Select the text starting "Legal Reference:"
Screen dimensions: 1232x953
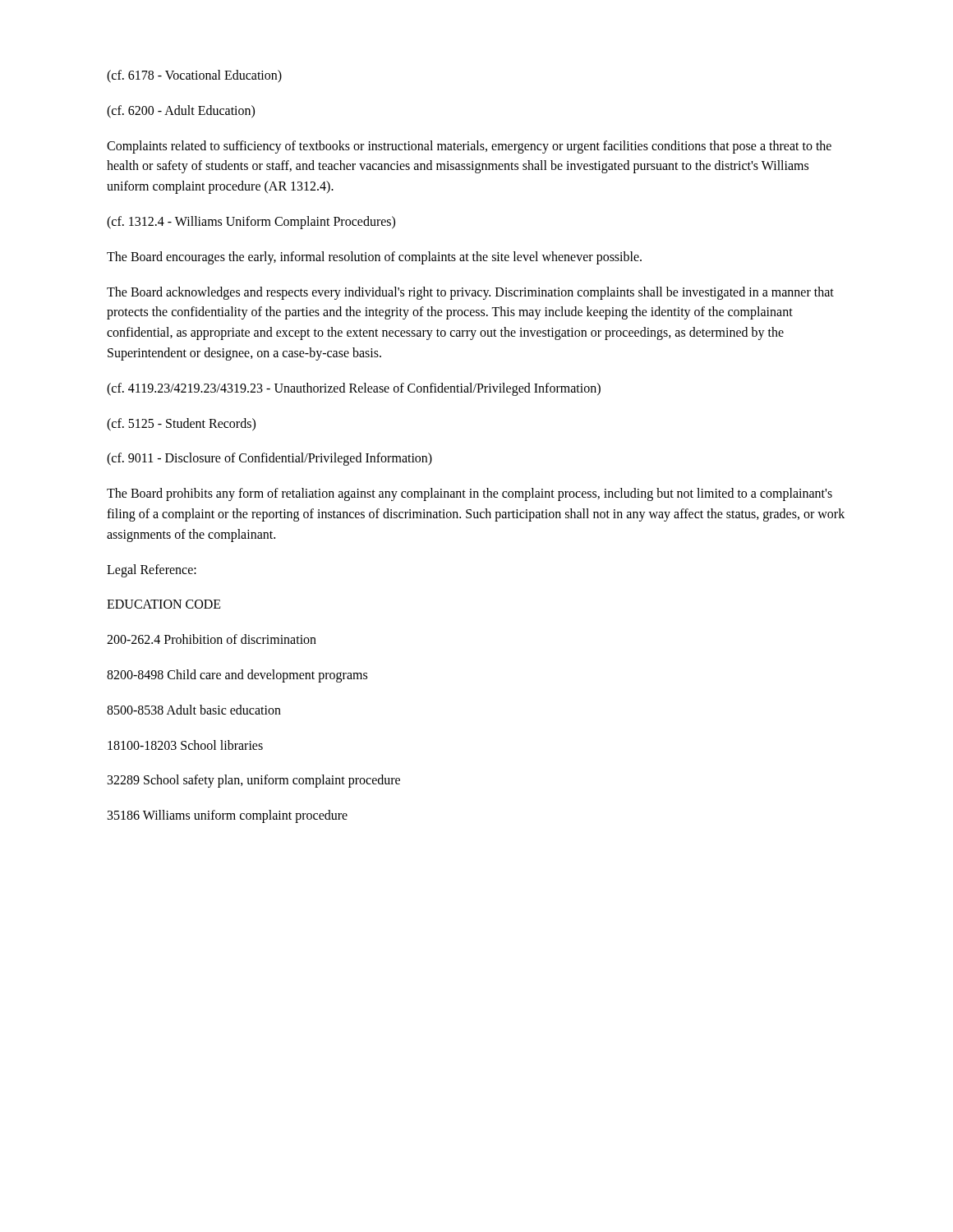(x=152, y=571)
